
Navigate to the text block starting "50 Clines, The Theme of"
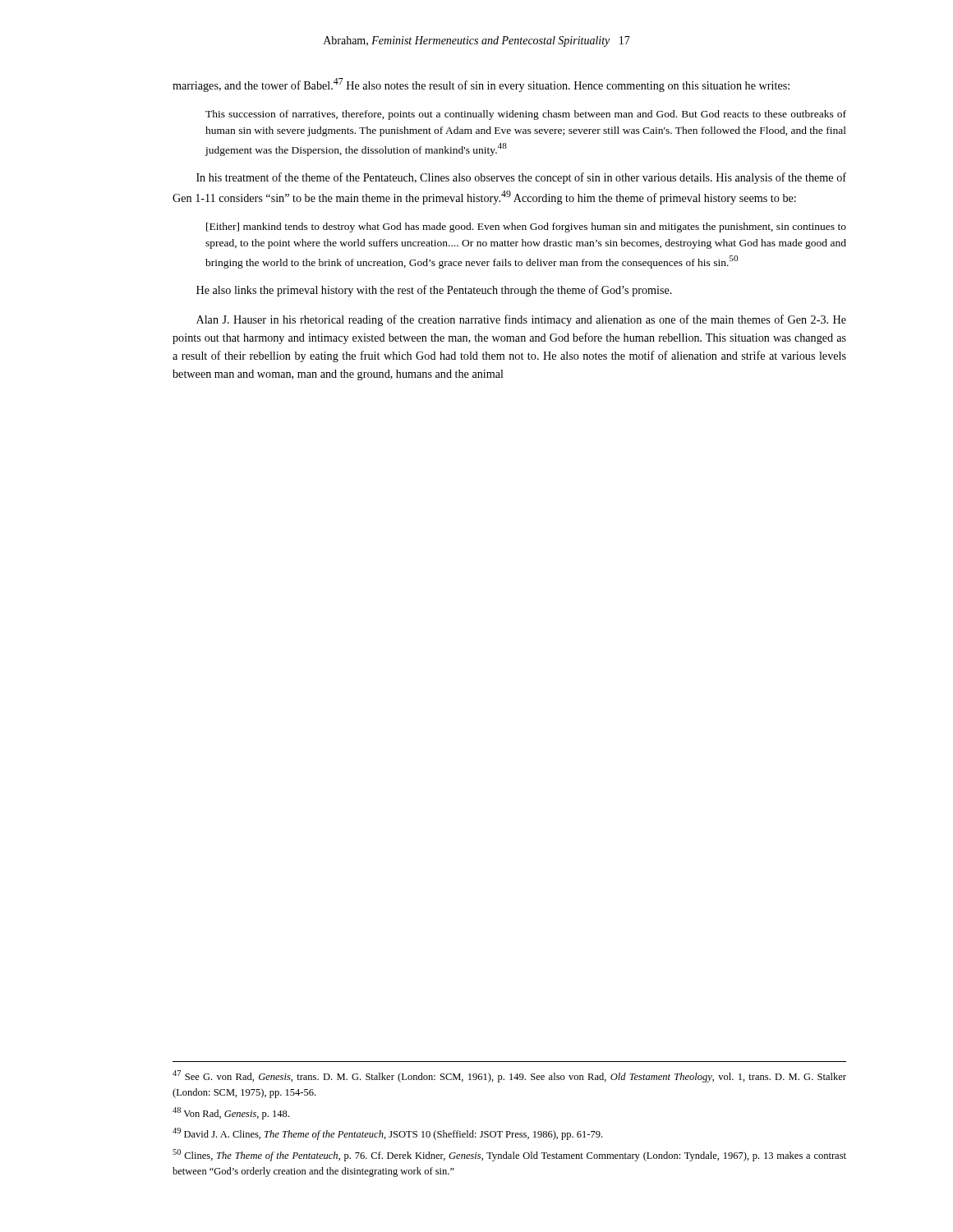click(509, 1163)
